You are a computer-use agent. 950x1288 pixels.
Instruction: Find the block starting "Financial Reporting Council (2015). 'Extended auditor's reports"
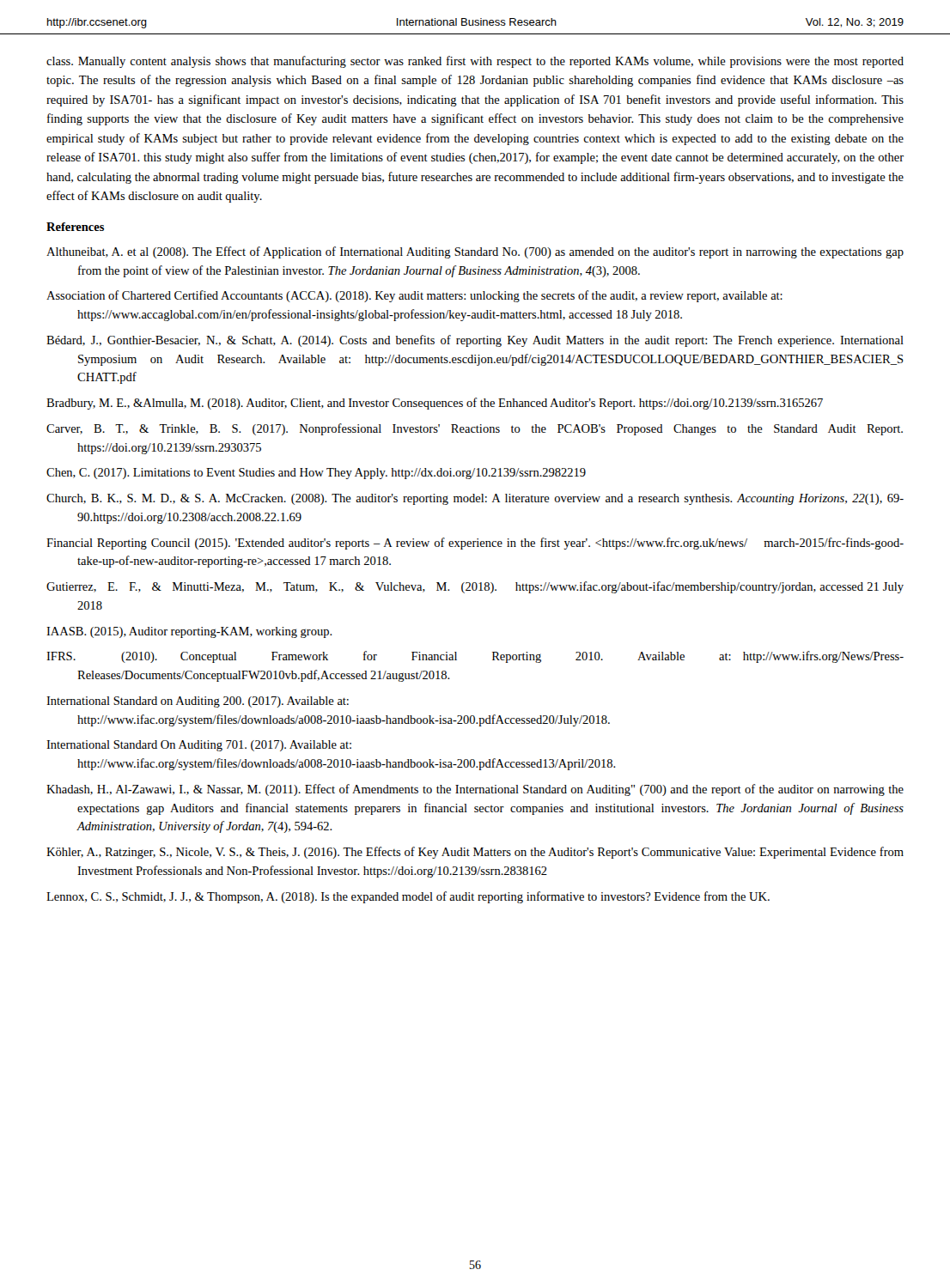(x=475, y=552)
